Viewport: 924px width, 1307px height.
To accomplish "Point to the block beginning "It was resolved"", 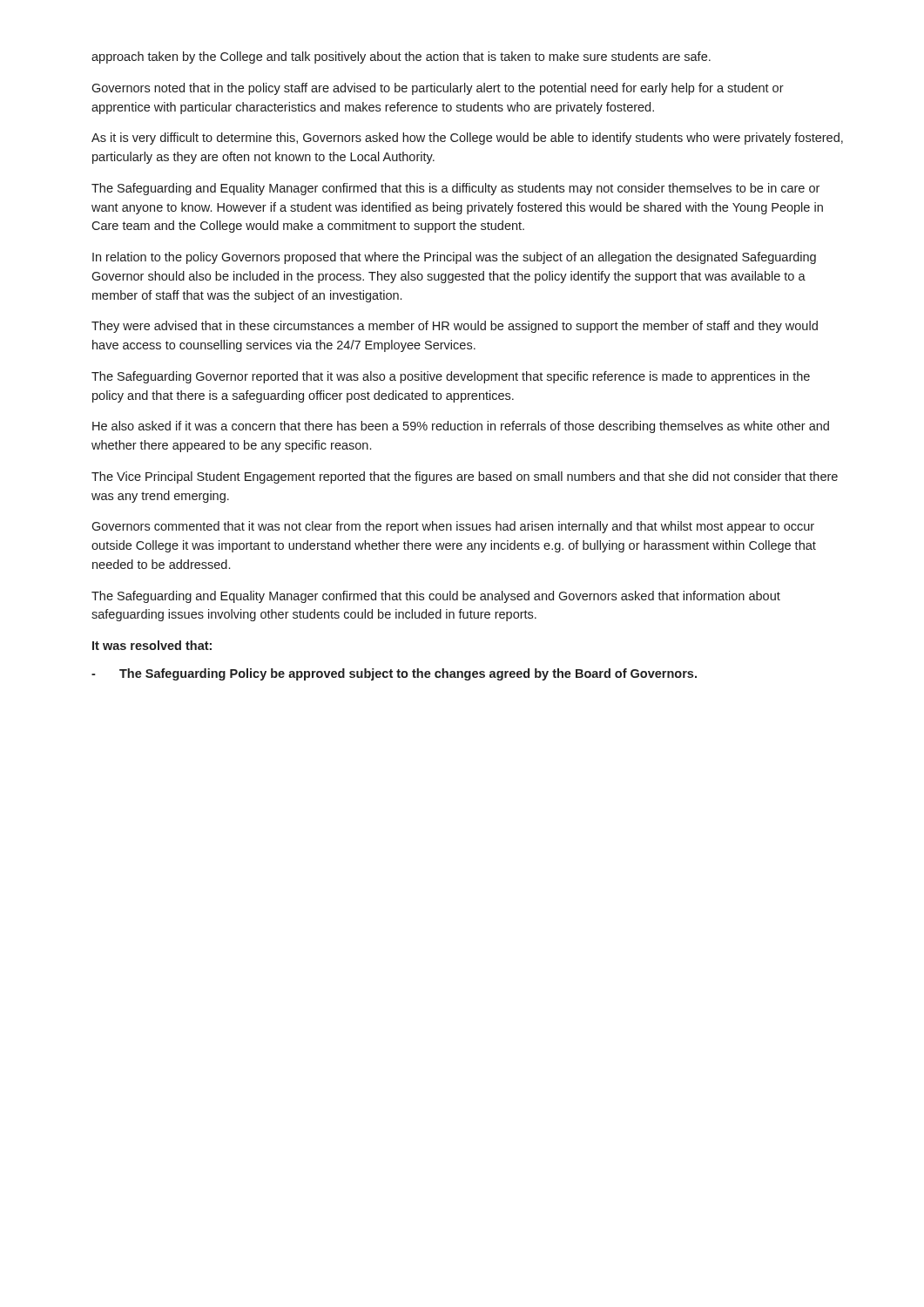I will (152, 646).
